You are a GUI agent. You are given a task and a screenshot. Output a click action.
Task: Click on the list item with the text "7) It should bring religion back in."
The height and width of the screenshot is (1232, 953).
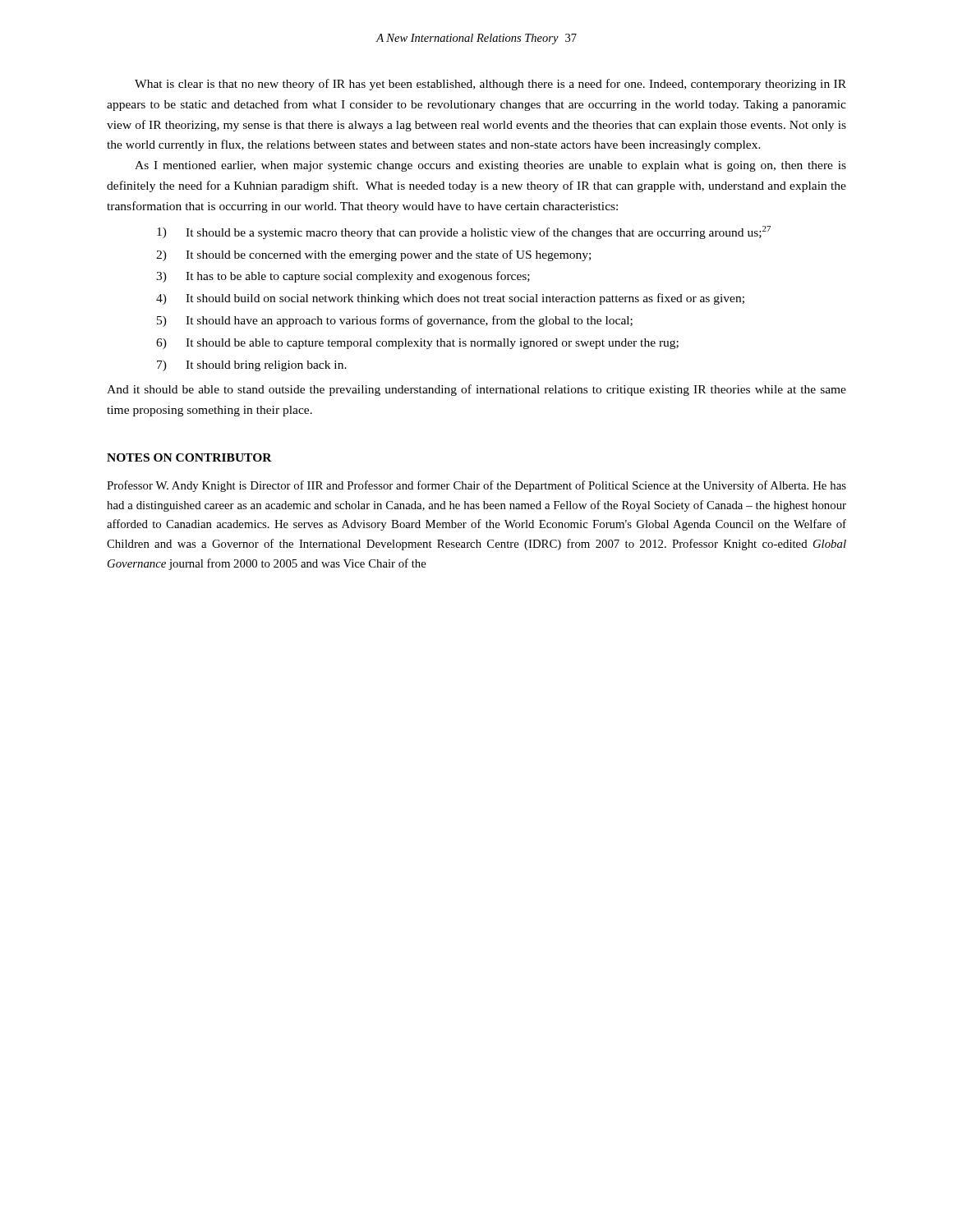252,366
